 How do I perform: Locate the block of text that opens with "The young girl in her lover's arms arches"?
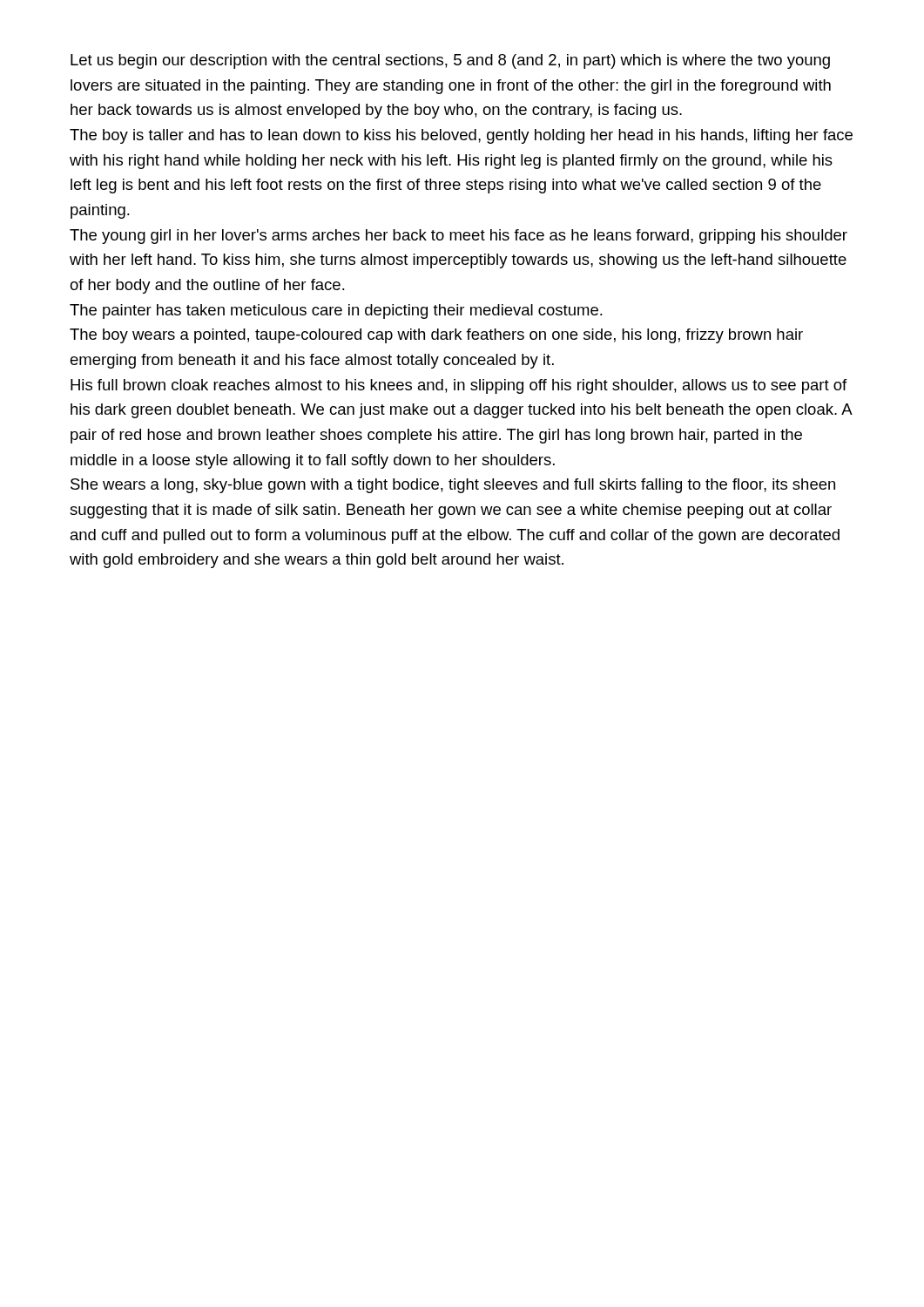tap(462, 260)
